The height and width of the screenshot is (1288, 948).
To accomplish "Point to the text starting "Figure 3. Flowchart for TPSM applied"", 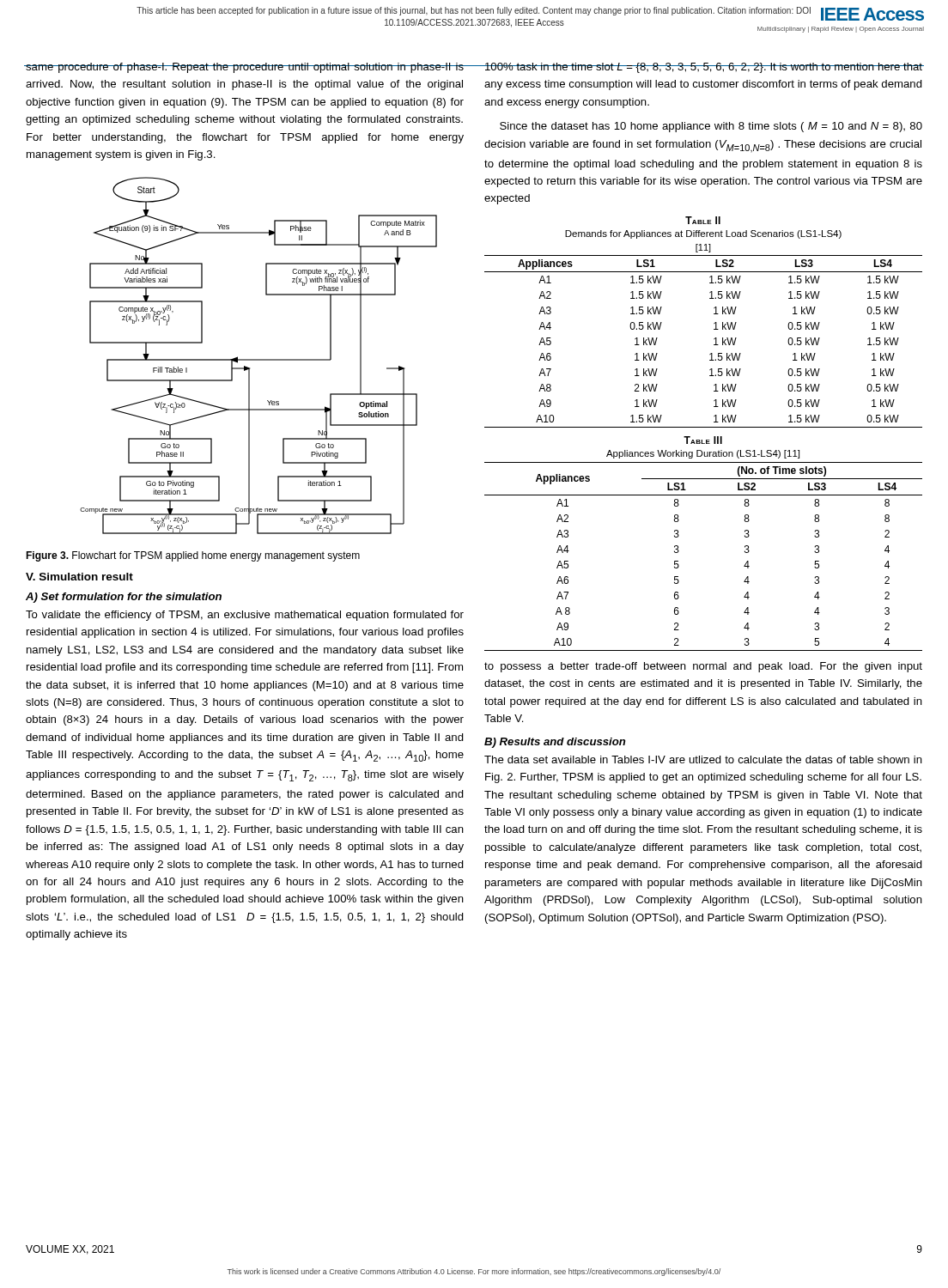I will (193, 555).
